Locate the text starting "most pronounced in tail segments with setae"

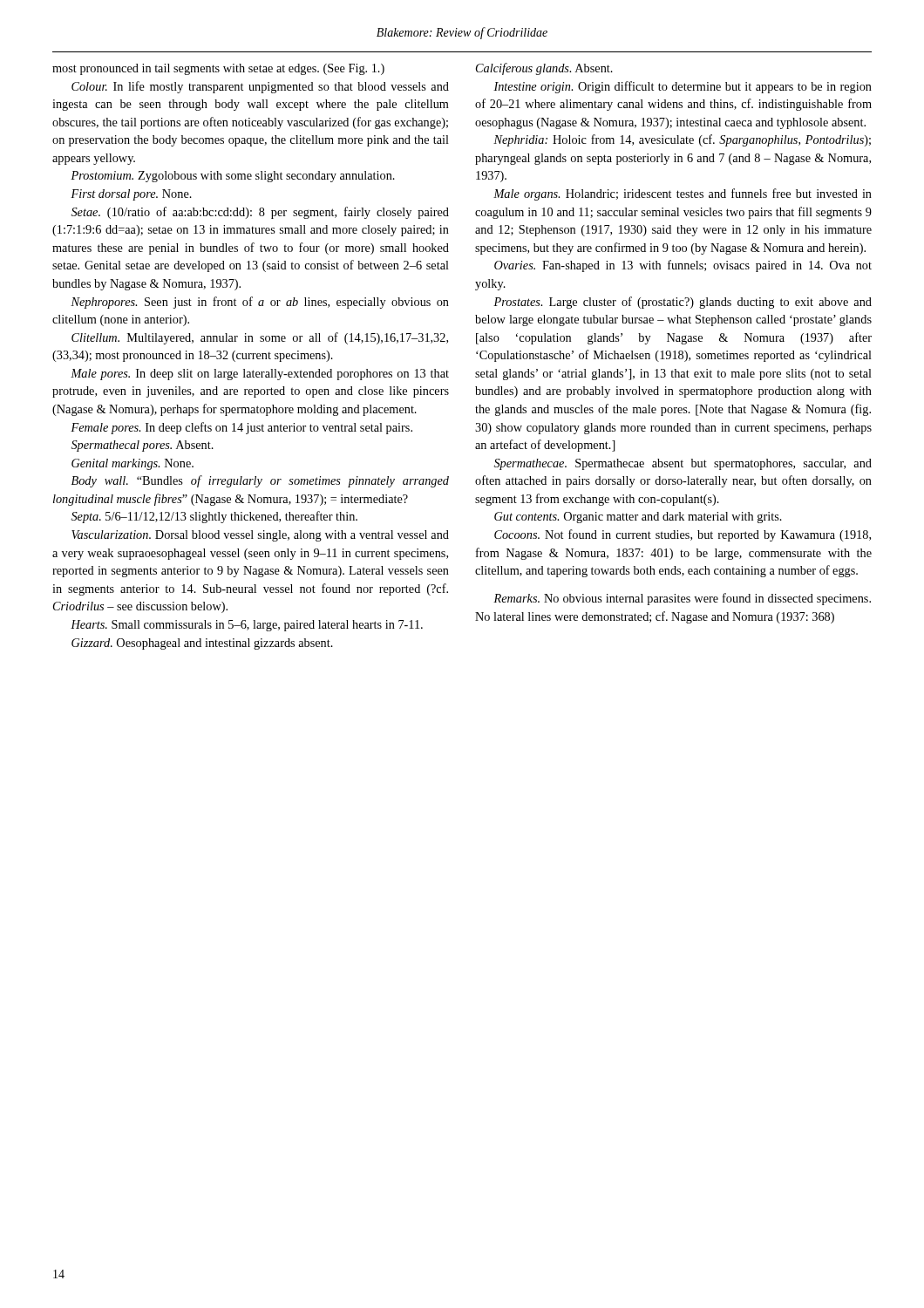coord(251,355)
